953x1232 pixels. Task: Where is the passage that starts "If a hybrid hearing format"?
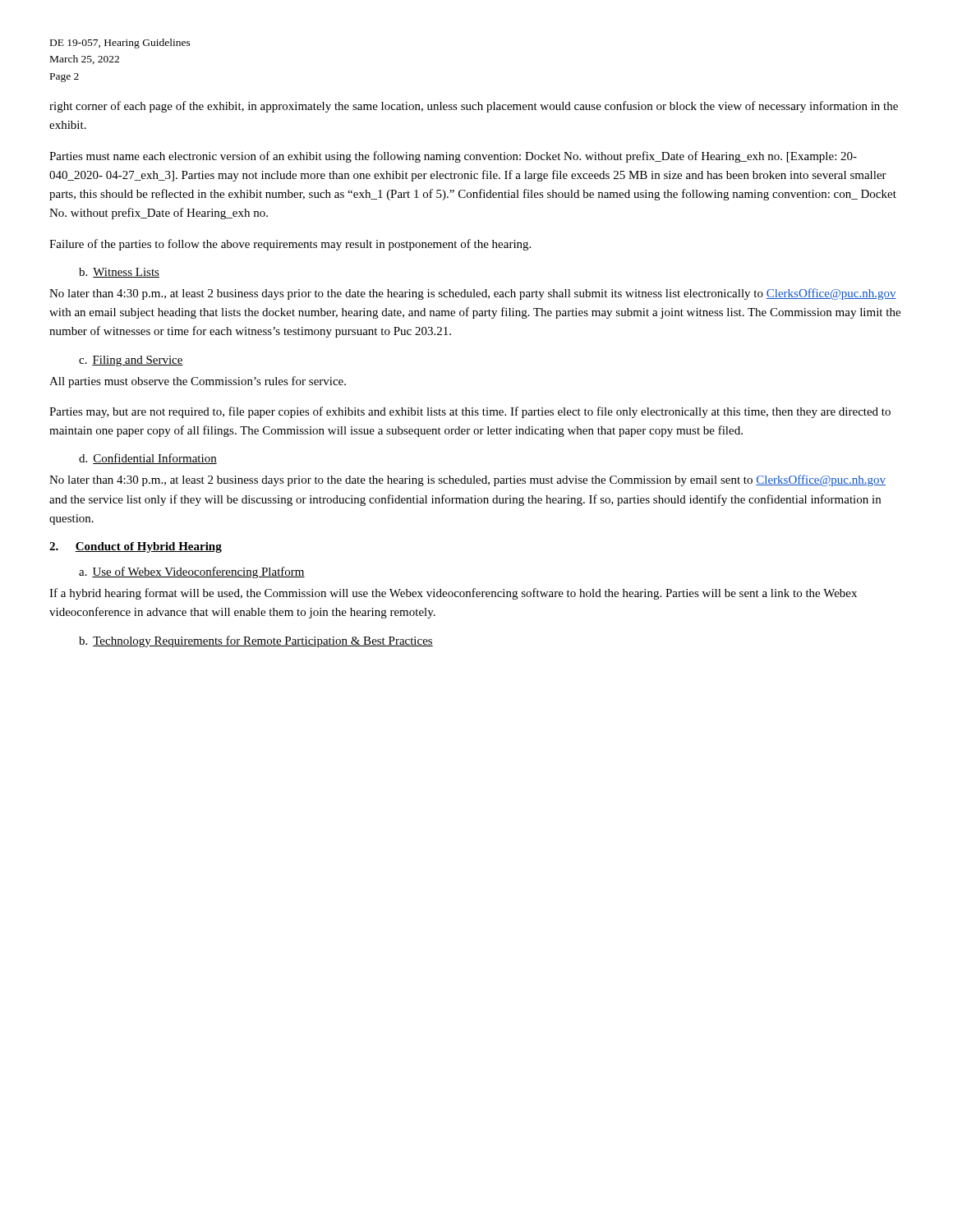[453, 603]
